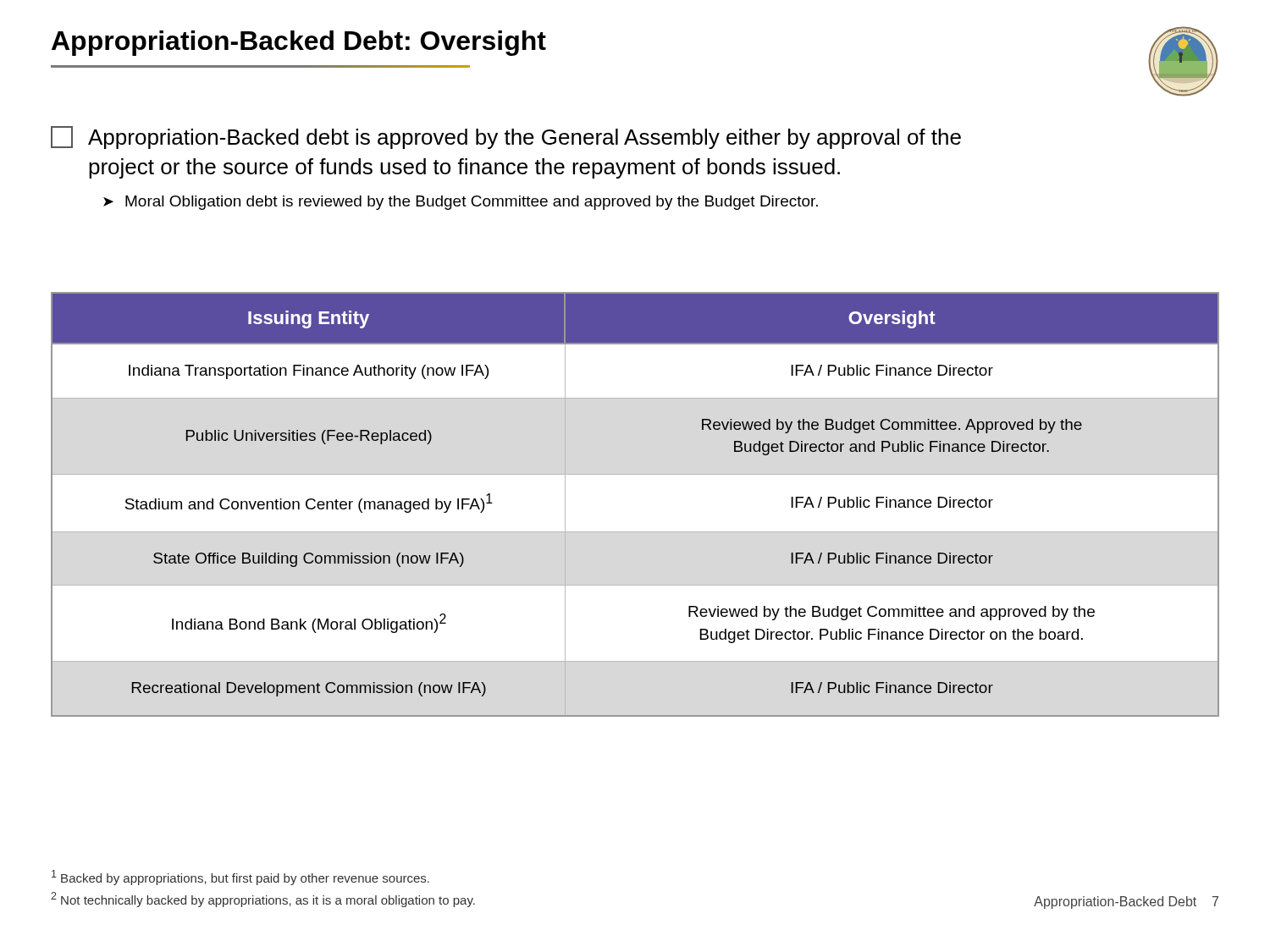Point to the block beginning "1 Backed by appropriations,"

[x=240, y=878]
